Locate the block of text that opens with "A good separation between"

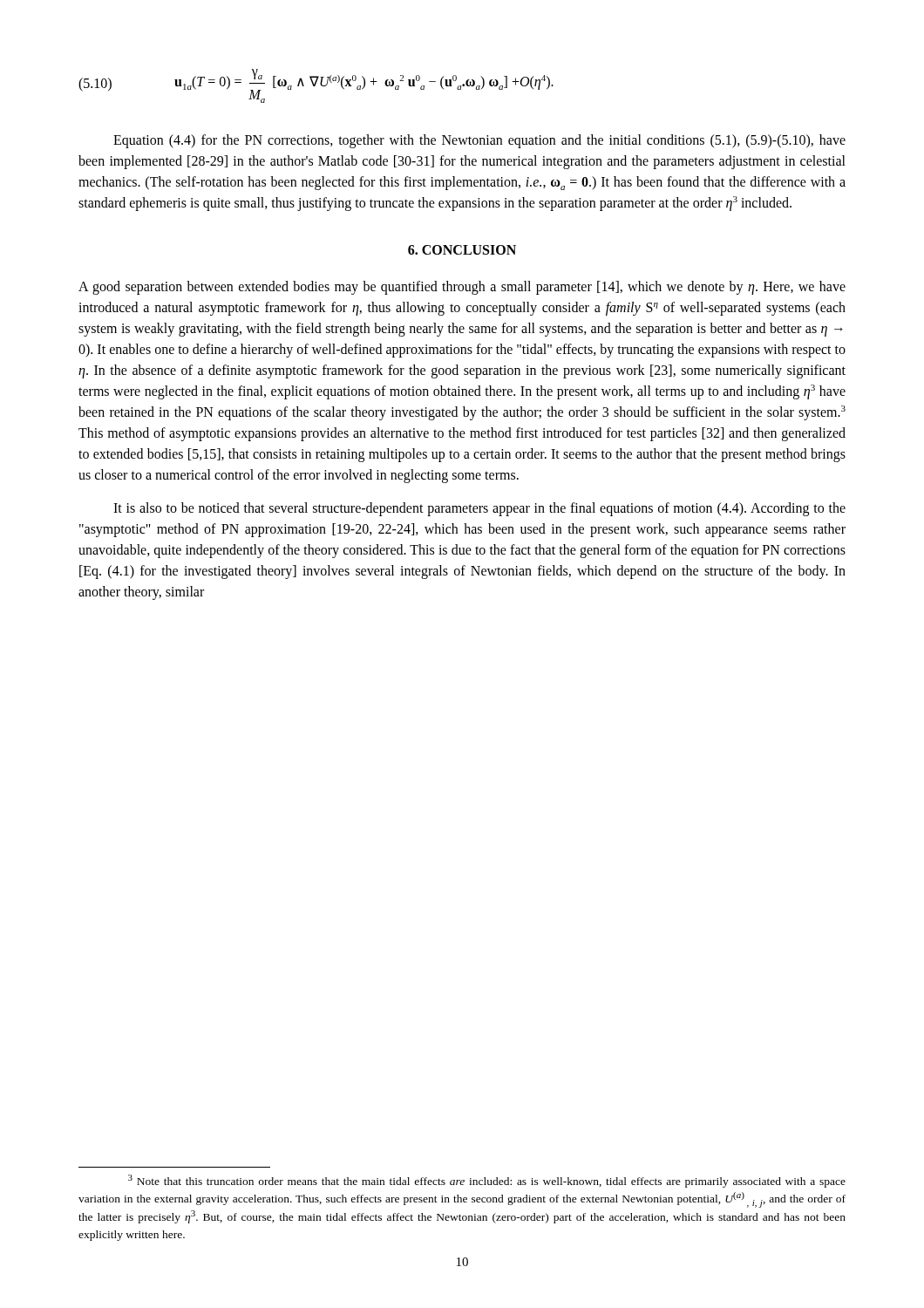tap(462, 381)
